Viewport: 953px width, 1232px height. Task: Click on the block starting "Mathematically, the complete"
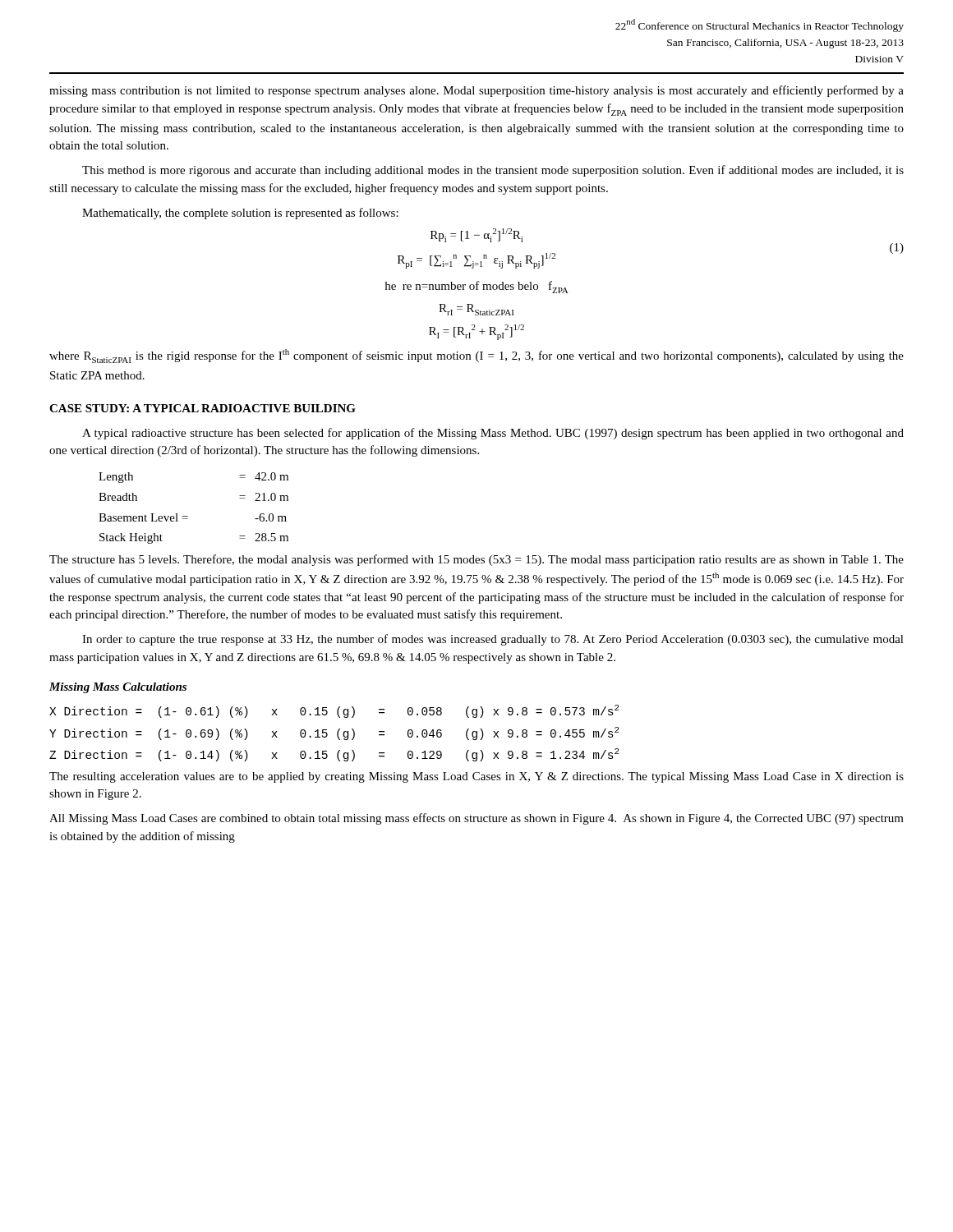pos(240,214)
